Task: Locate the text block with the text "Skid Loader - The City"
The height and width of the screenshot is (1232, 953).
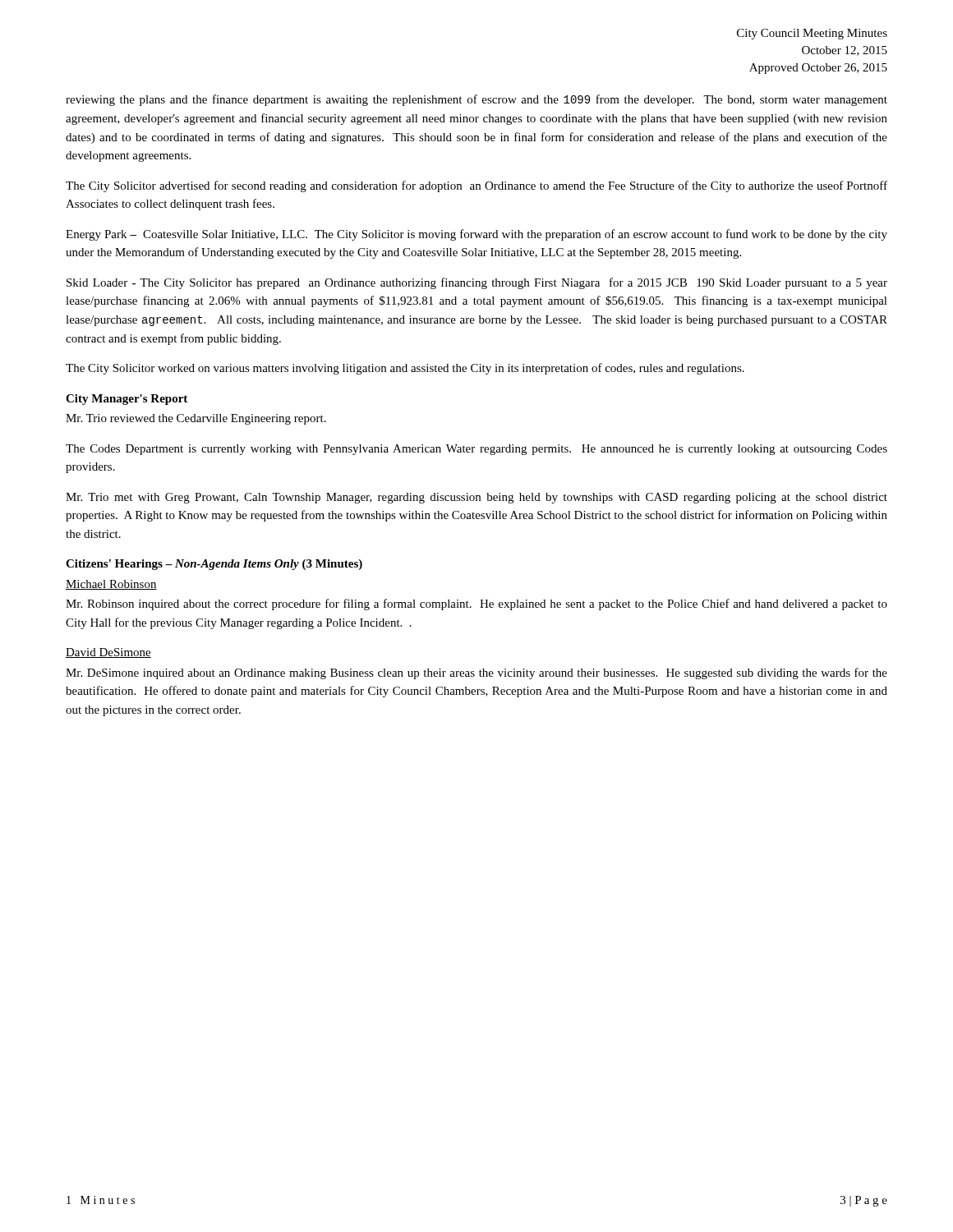Action: pyautogui.click(x=476, y=310)
